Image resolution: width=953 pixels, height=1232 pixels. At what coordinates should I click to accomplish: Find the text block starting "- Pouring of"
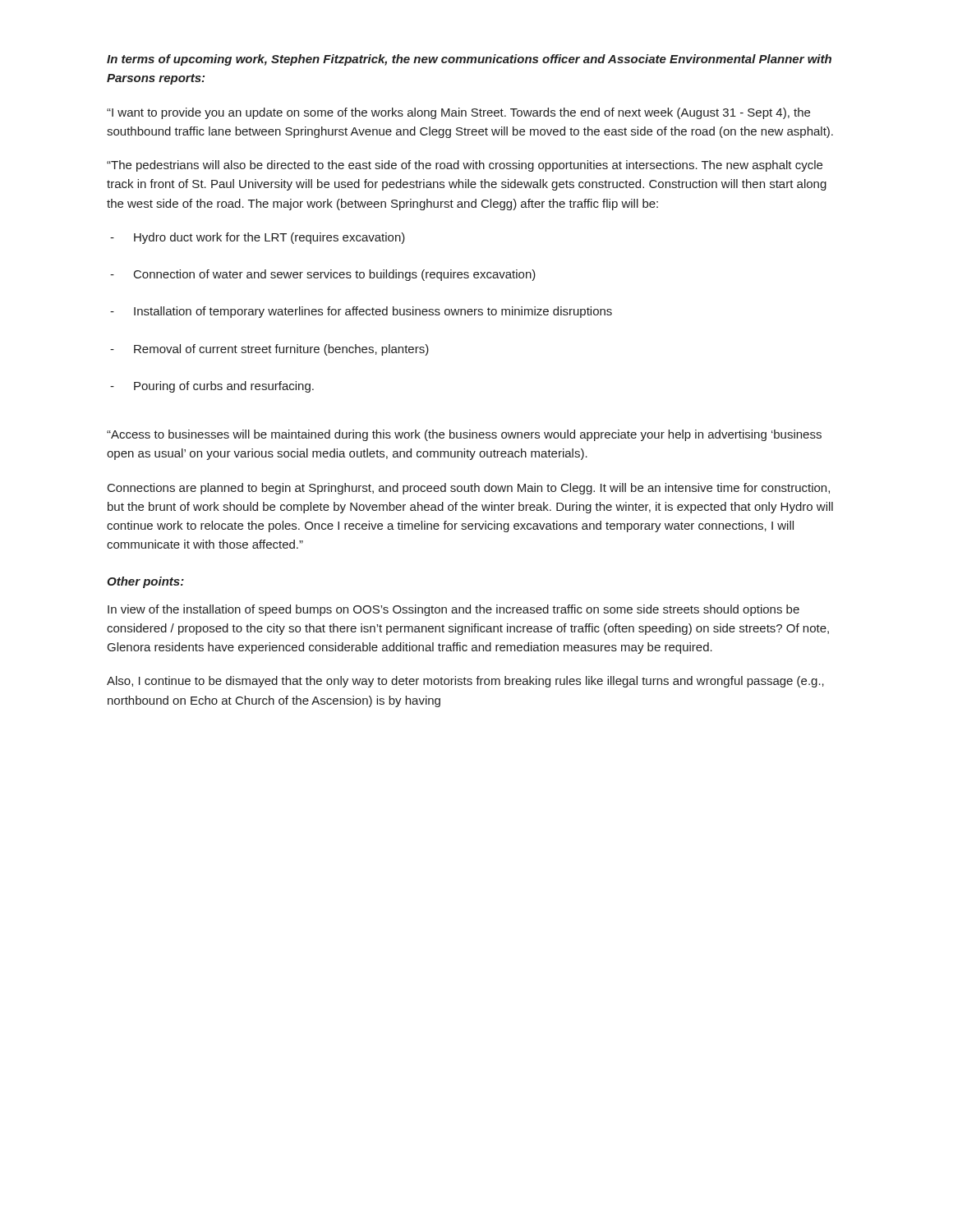(211, 386)
